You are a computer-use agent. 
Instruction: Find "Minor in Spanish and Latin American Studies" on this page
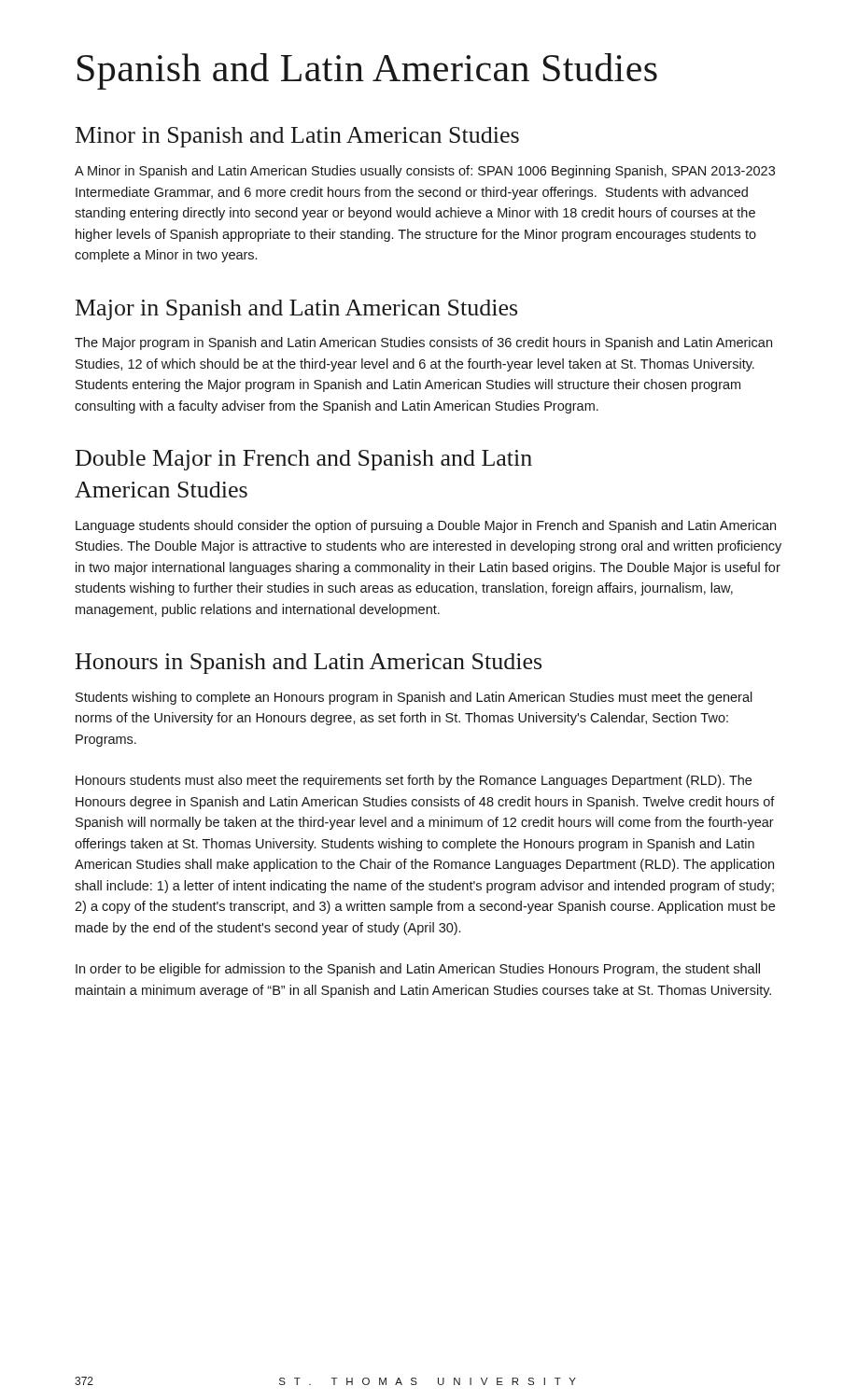(x=428, y=136)
